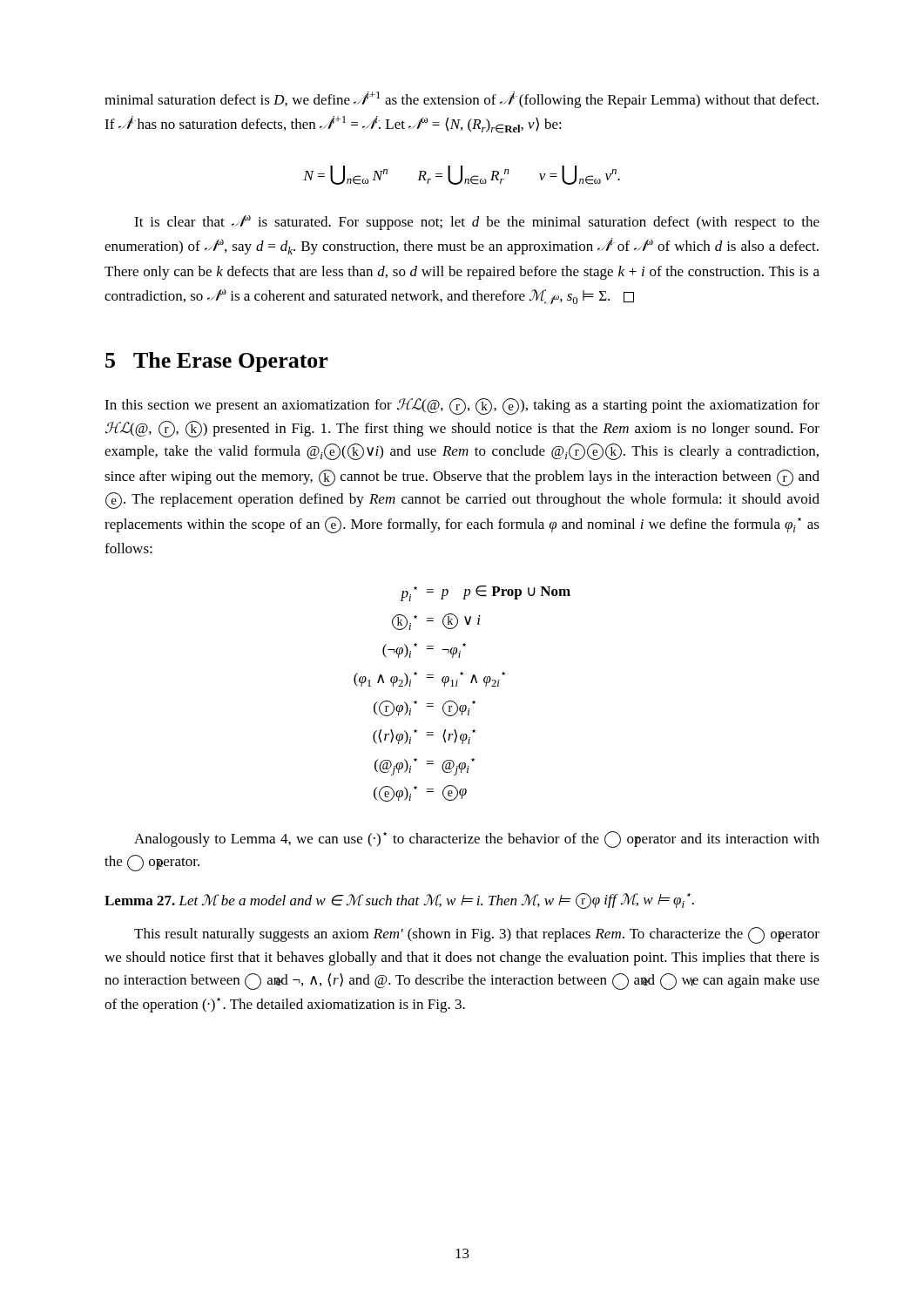The height and width of the screenshot is (1307, 924).
Task: Click where it says "5 The Erase Operator"
Action: point(216,360)
